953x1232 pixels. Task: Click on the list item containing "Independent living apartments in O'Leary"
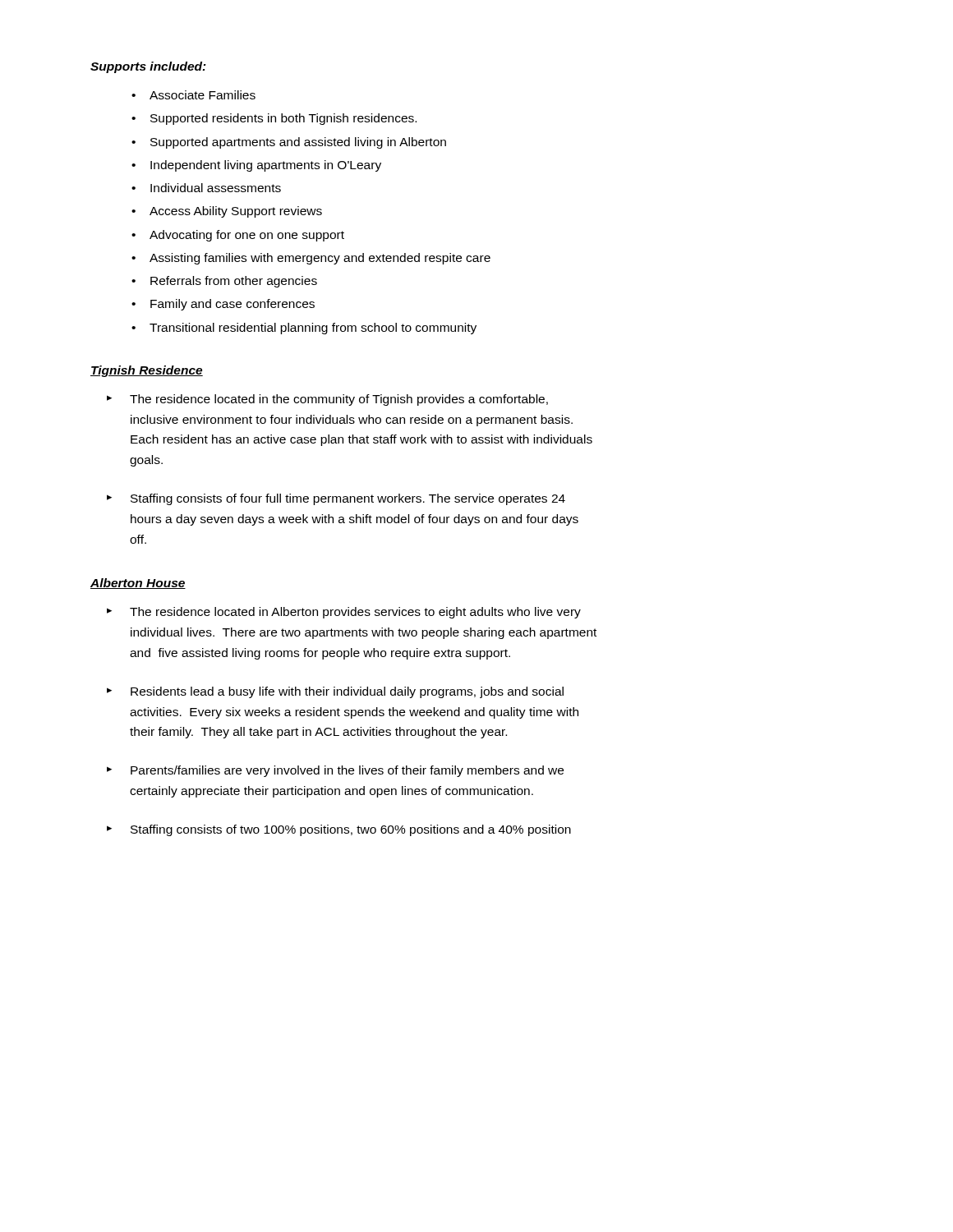[265, 164]
